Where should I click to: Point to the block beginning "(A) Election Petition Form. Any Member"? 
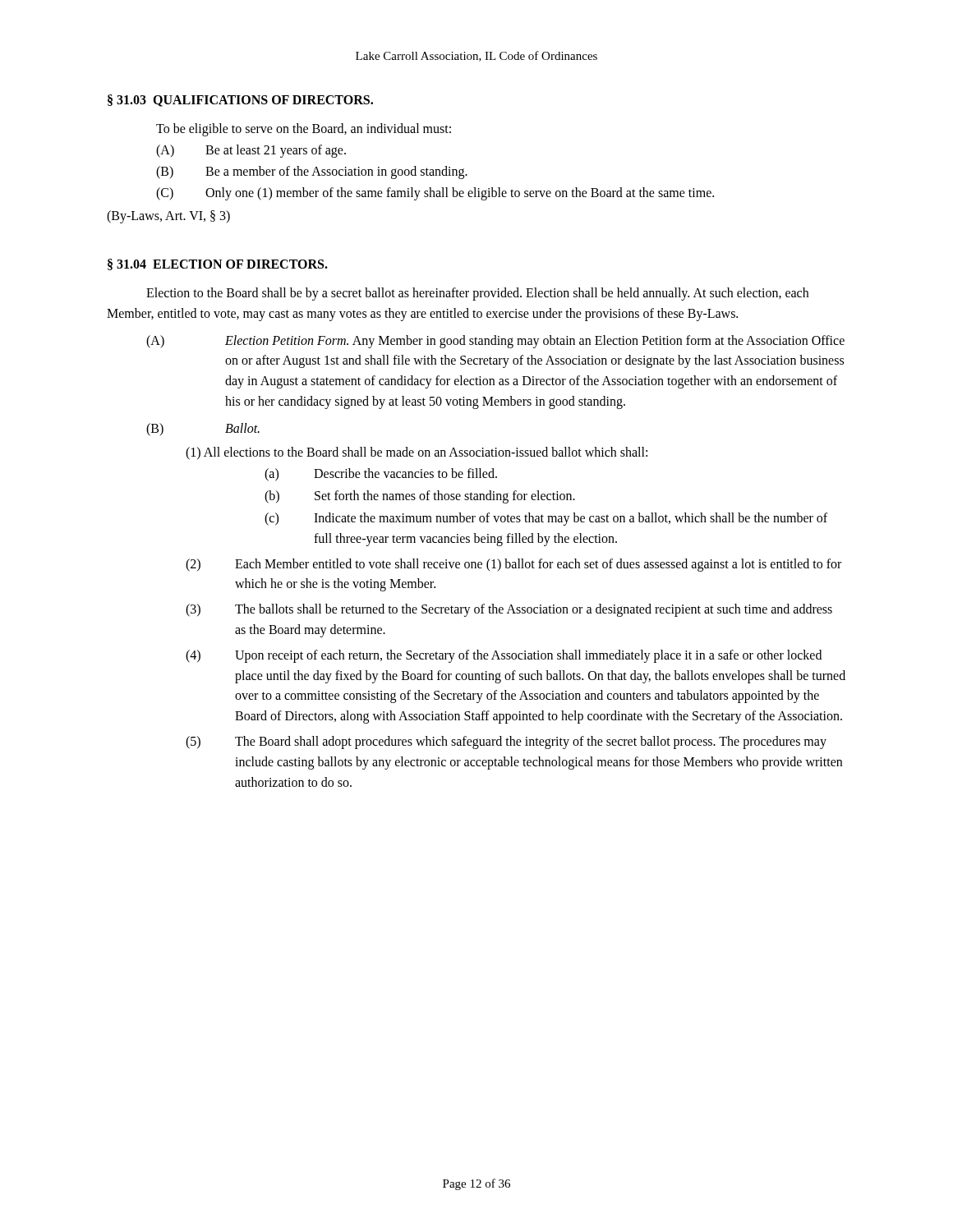pos(476,371)
